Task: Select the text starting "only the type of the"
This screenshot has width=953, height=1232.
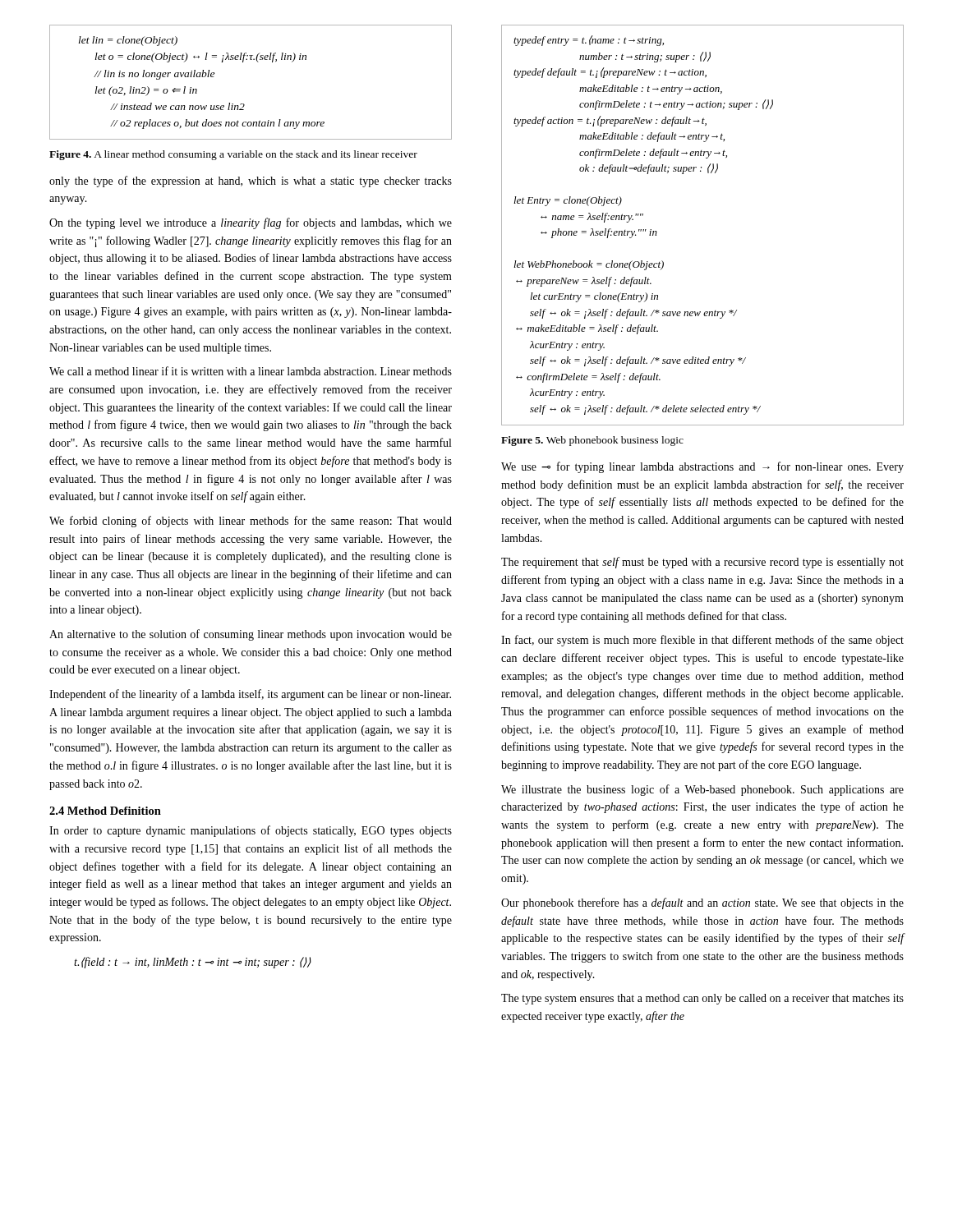Action: click(251, 190)
